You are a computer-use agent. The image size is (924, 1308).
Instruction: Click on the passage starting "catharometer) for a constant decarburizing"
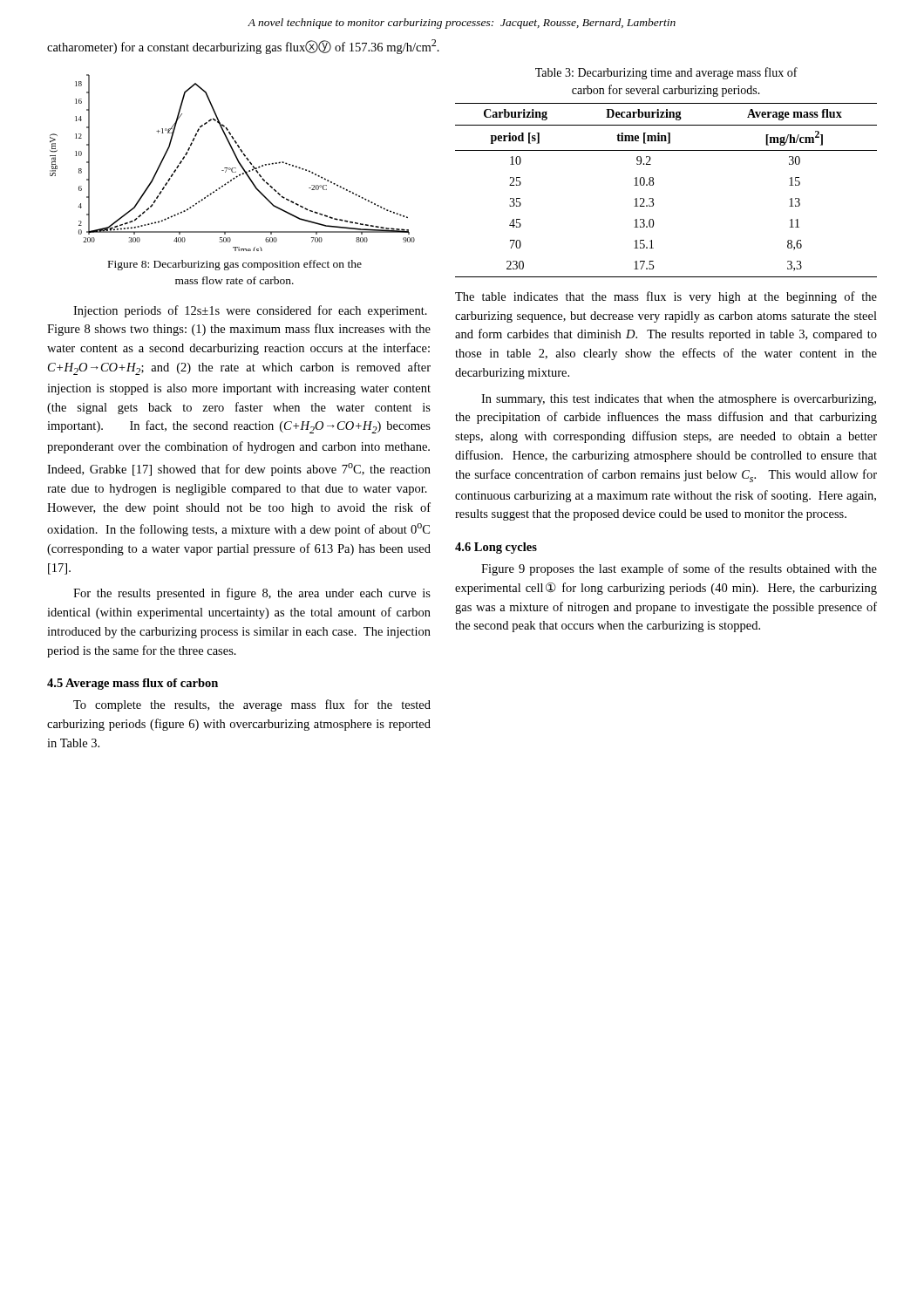coord(243,45)
